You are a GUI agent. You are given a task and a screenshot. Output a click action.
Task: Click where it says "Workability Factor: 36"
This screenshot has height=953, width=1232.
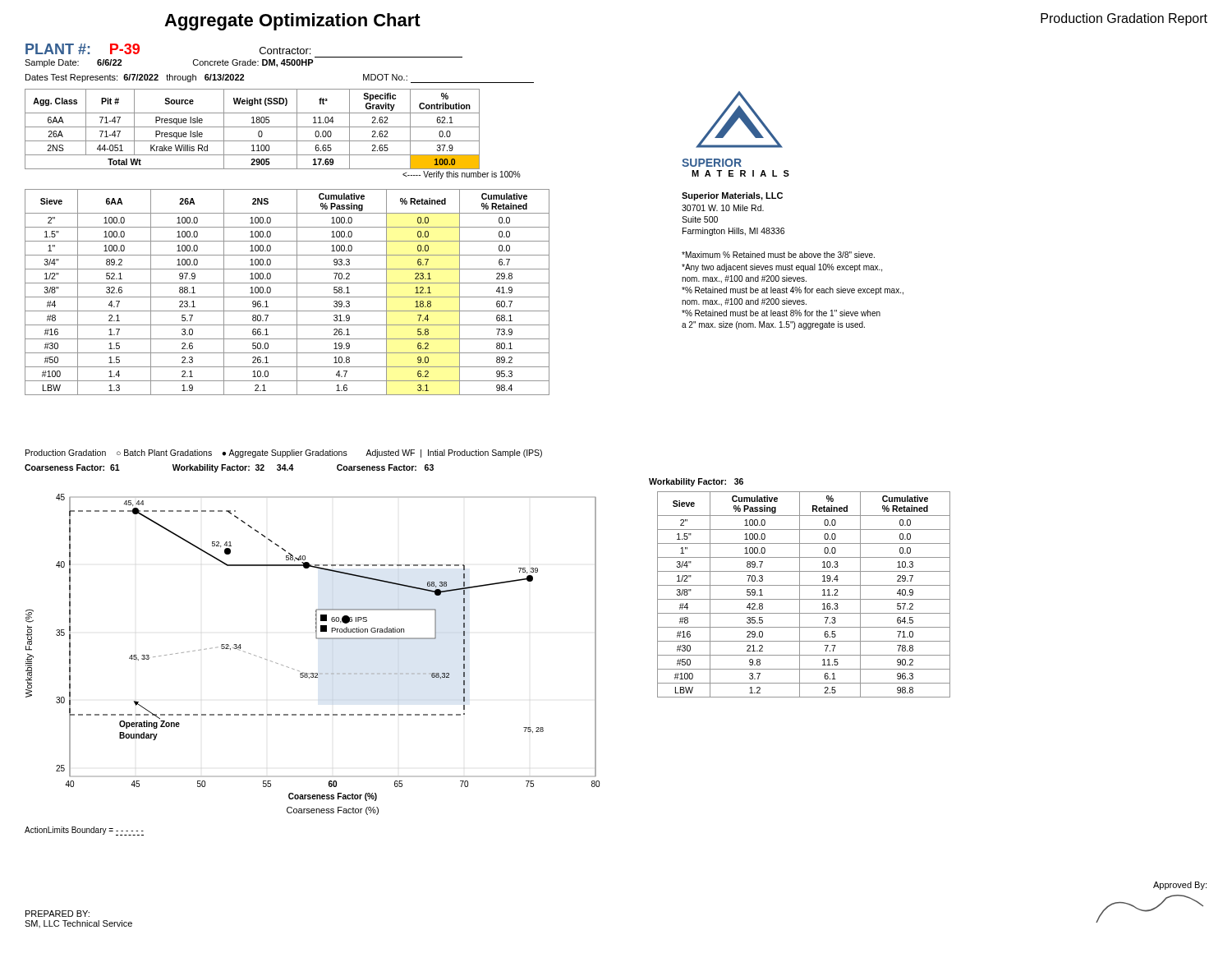[696, 481]
